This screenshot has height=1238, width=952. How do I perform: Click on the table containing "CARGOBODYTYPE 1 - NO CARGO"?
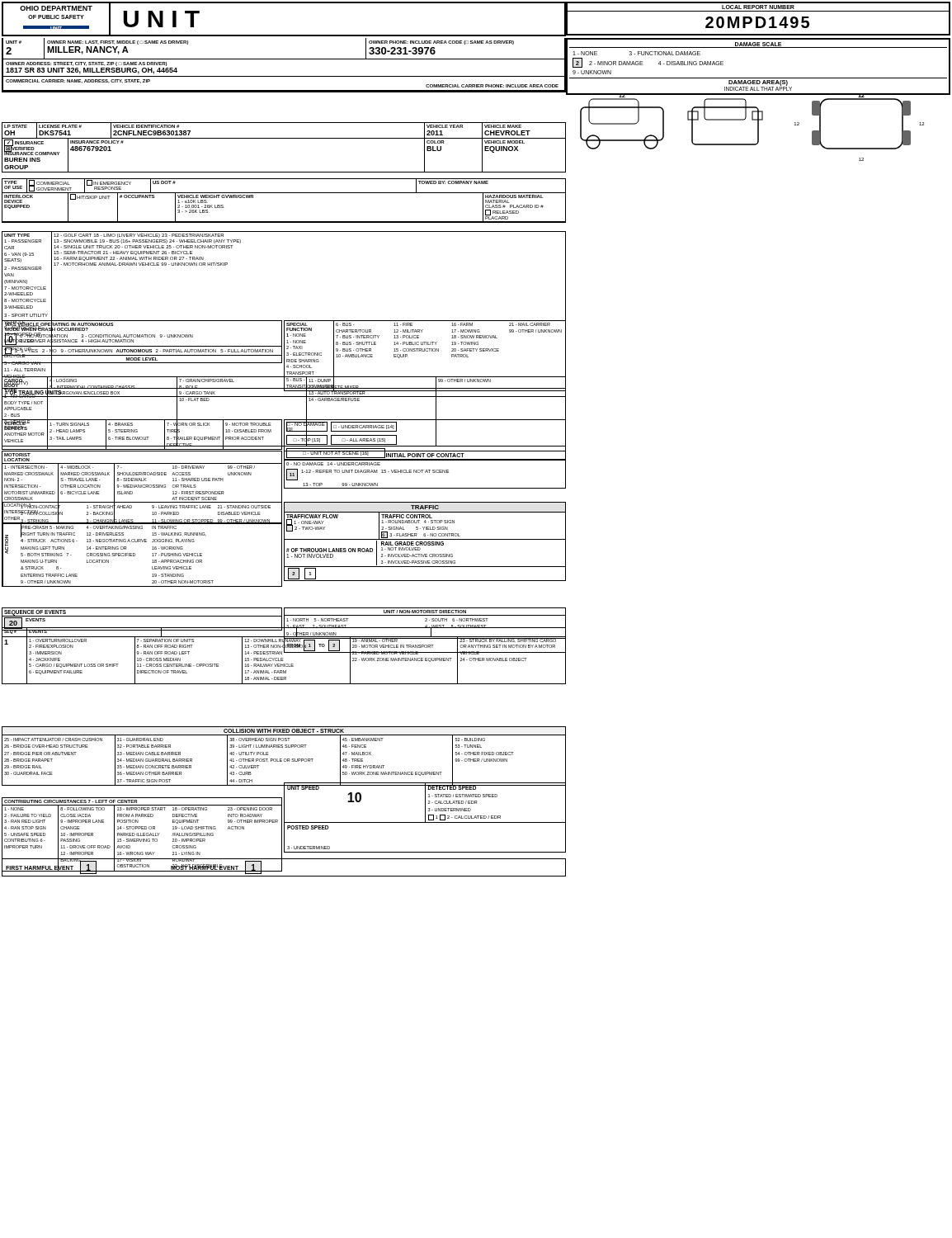coord(284,411)
